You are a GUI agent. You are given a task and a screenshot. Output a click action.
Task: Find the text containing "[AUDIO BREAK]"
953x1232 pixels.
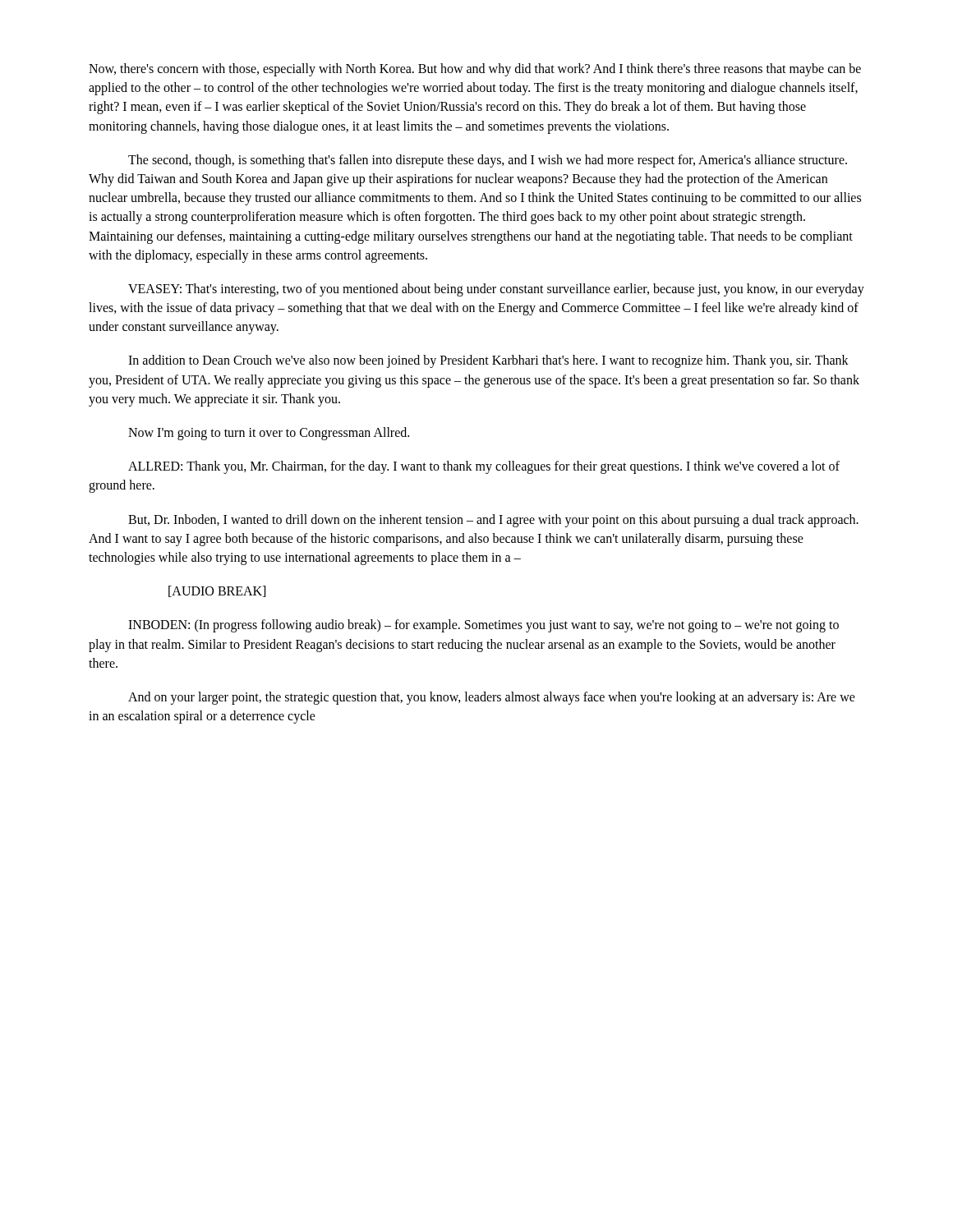[x=217, y=591]
